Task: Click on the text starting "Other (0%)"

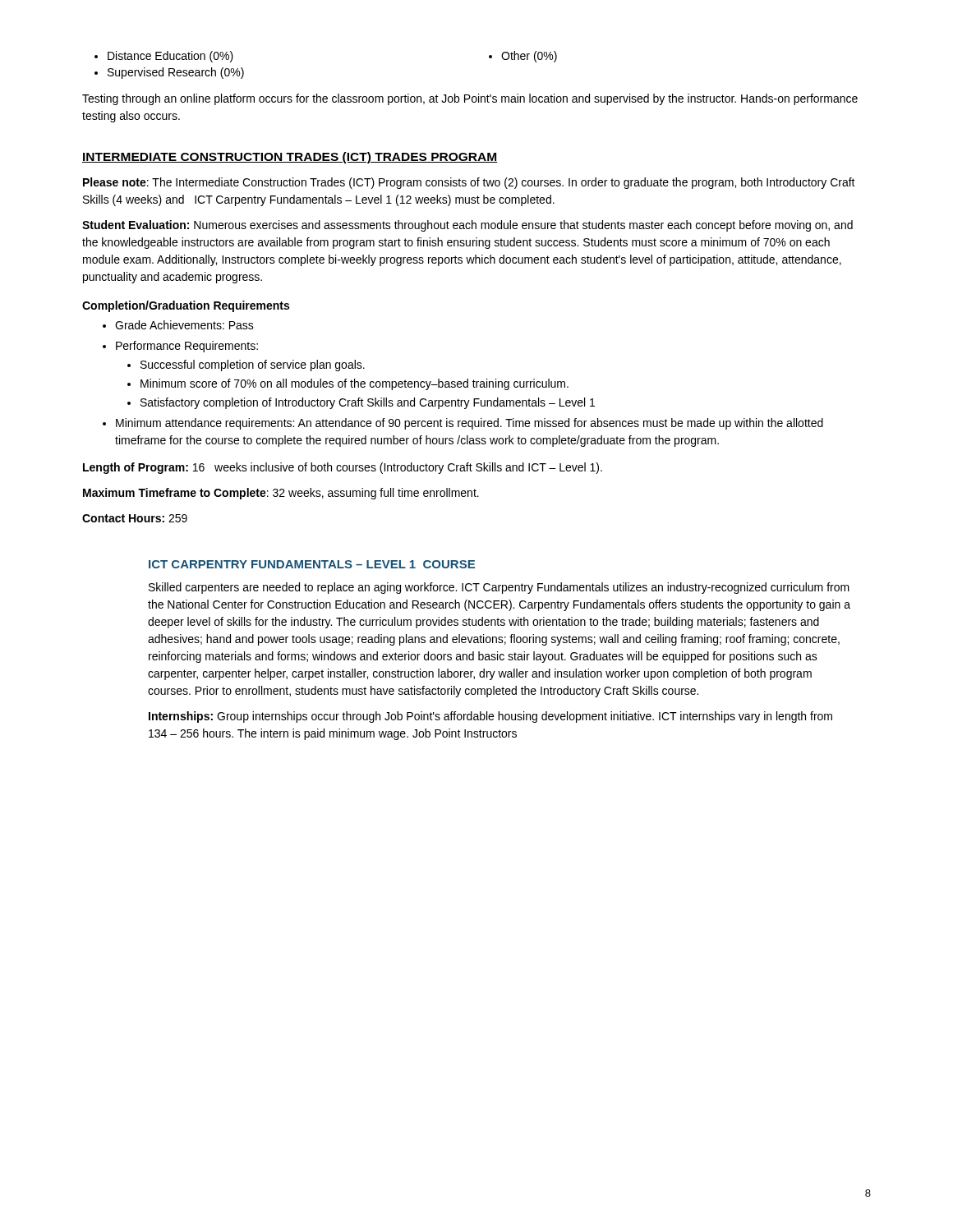Action: [529, 56]
